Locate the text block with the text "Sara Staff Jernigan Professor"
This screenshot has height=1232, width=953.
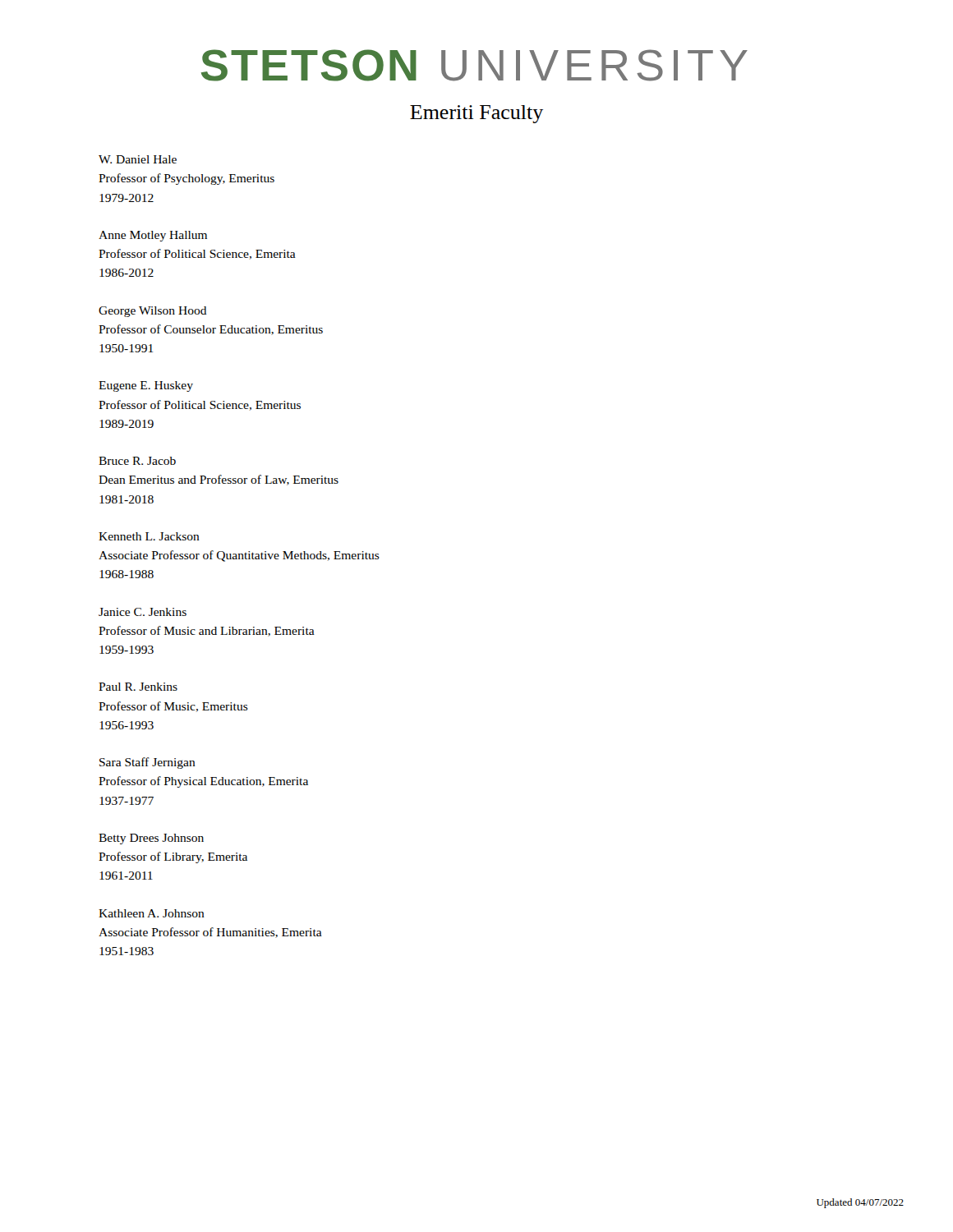(147, 763)
